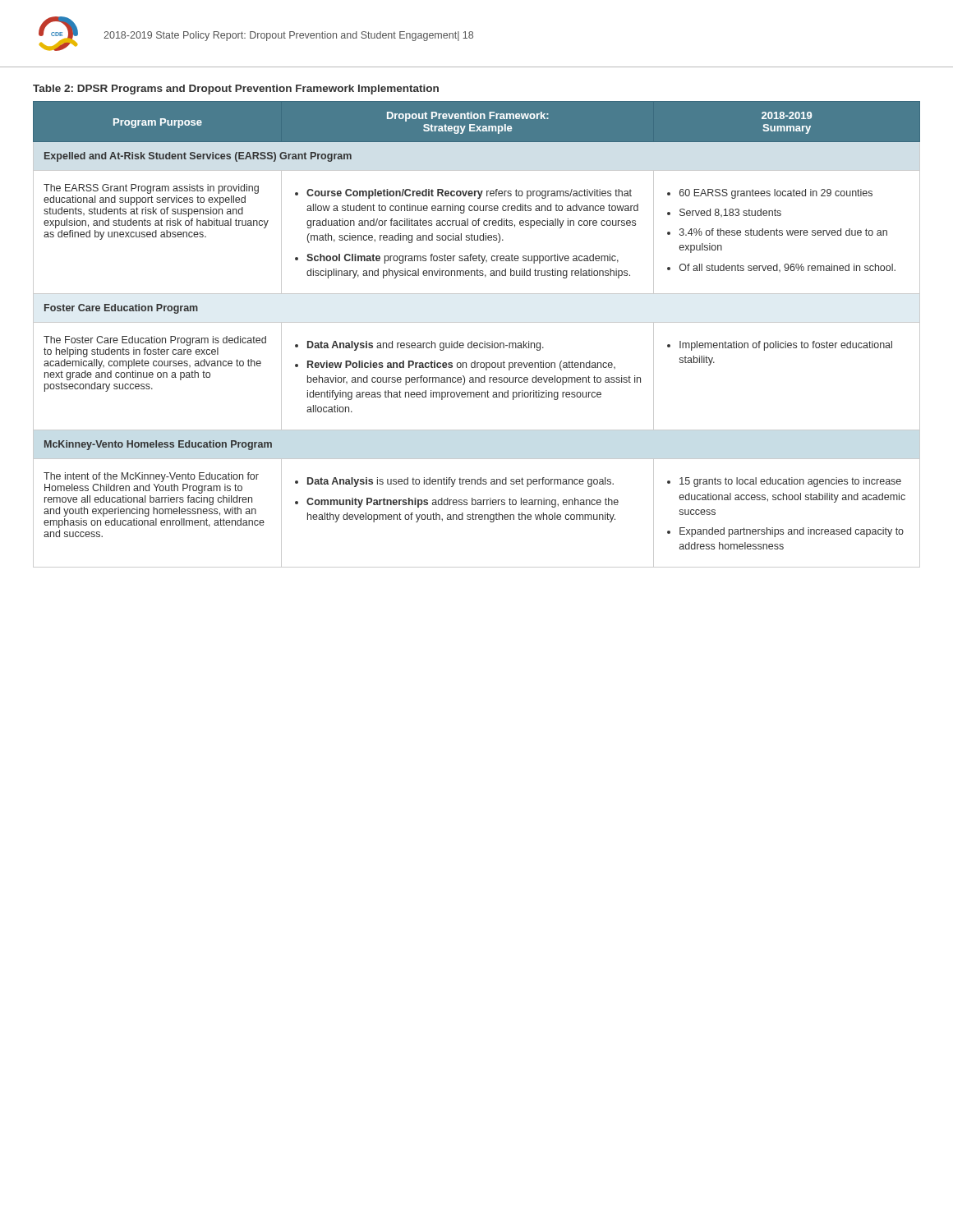The width and height of the screenshot is (953, 1232).
Task: Click on the caption that says "Table 2: DPSR Programs and Dropout Prevention"
Action: coord(236,88)
